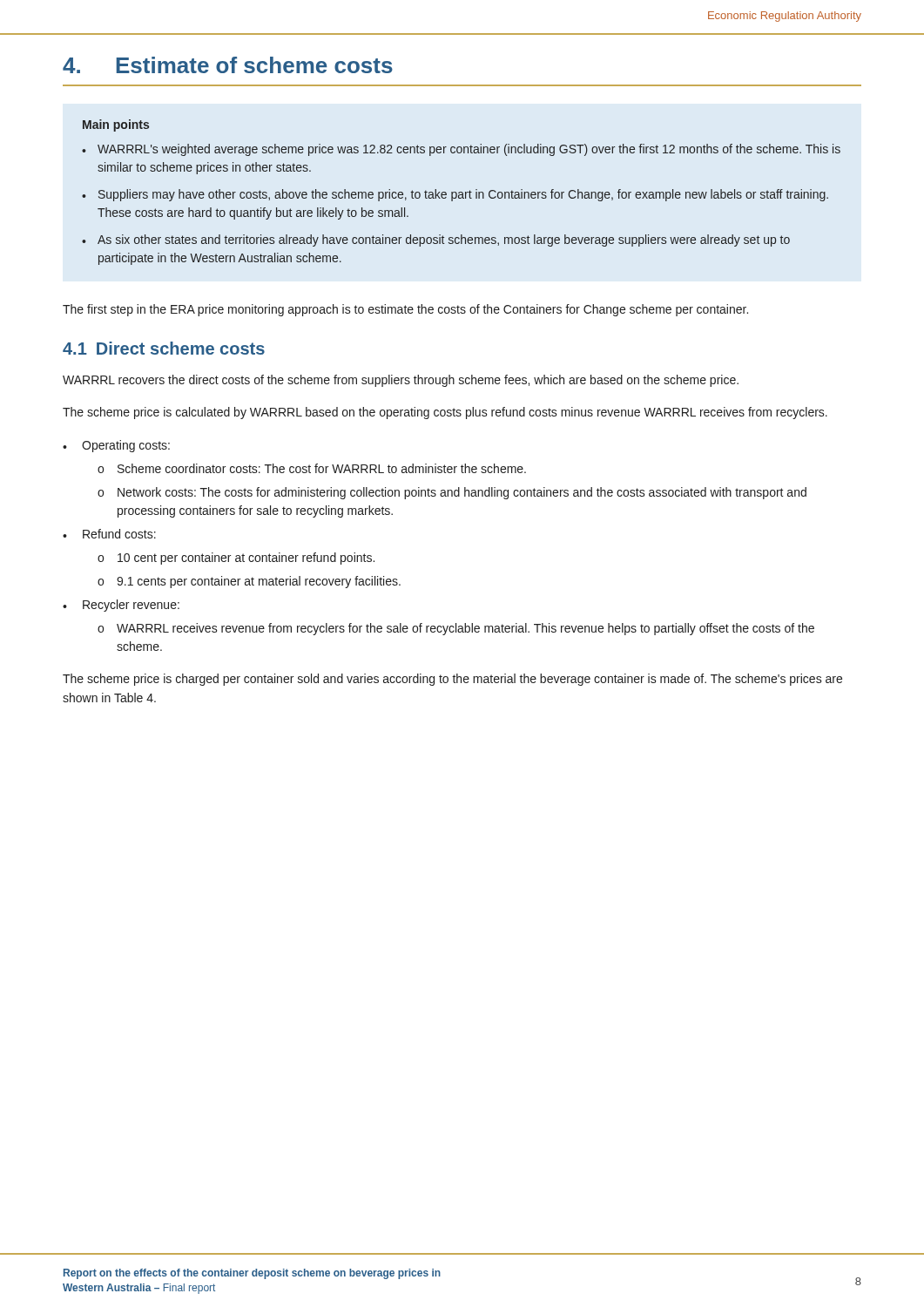Select the list item that reads "• Recycler revenue:"
The width and height of the screenshot is (924, 1307).
coord(121,606)
